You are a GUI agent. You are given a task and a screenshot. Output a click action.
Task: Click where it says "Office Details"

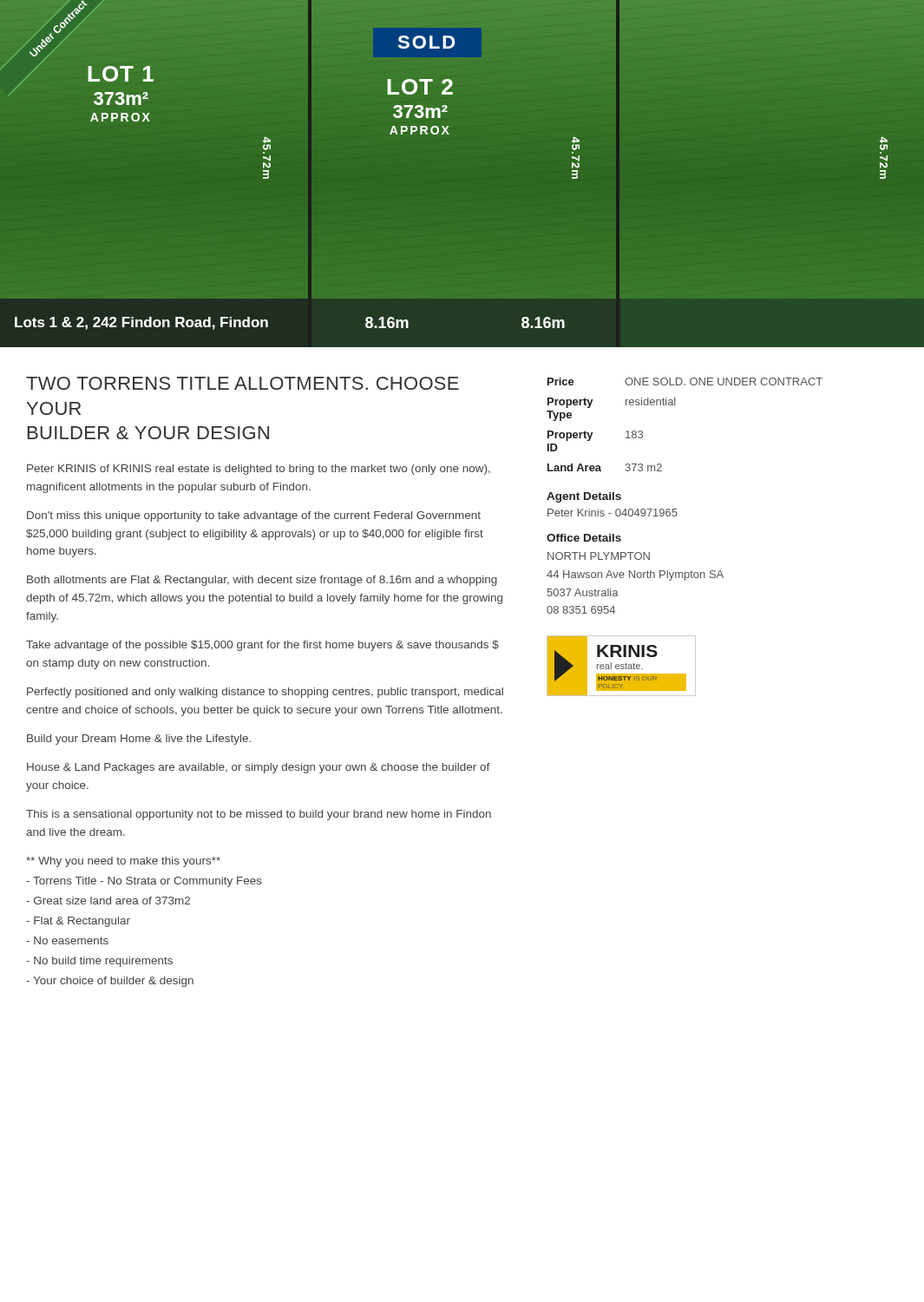(x=584, y=538)
